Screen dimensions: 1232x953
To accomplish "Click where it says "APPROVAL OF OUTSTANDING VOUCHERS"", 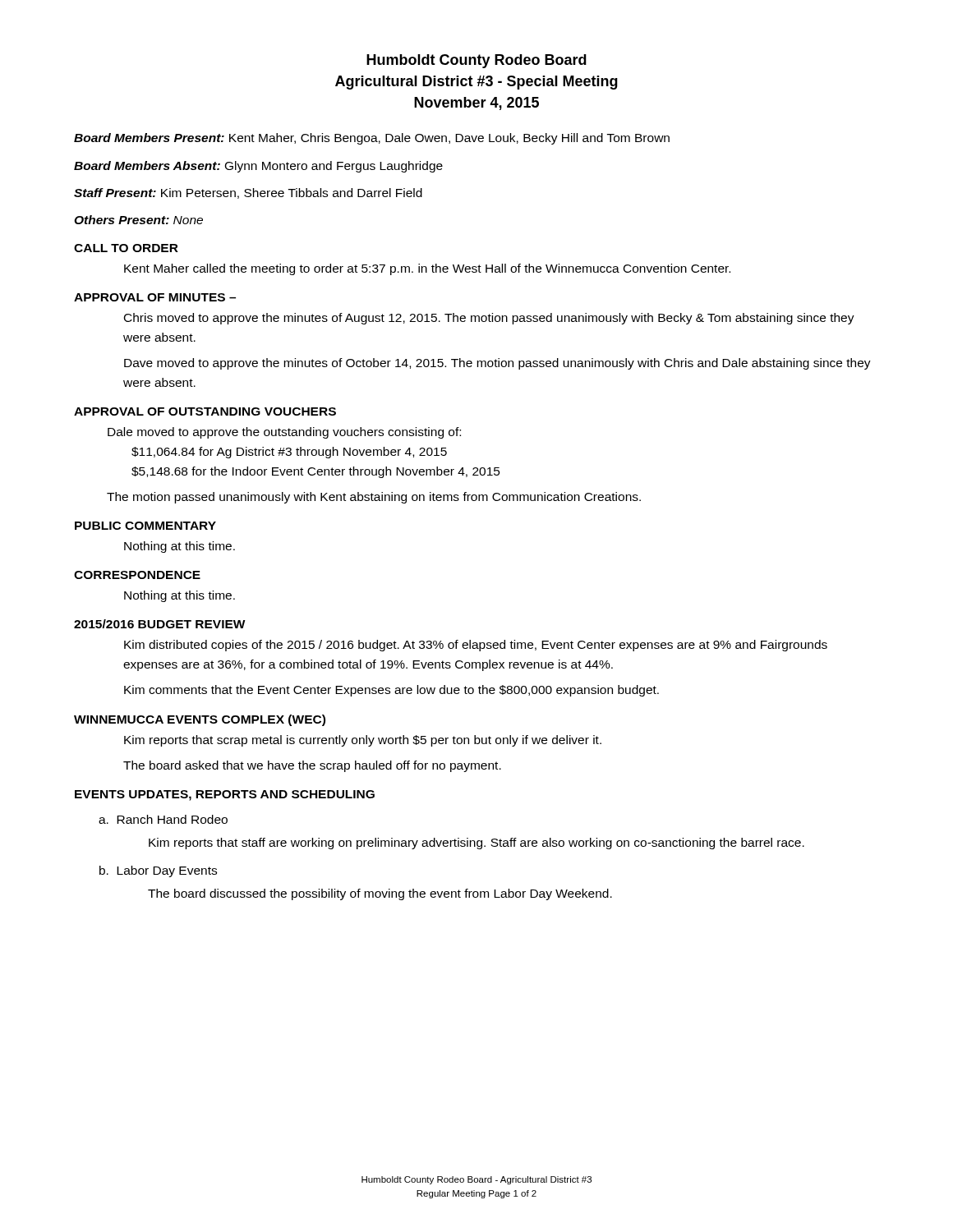I will pos(205,411).
